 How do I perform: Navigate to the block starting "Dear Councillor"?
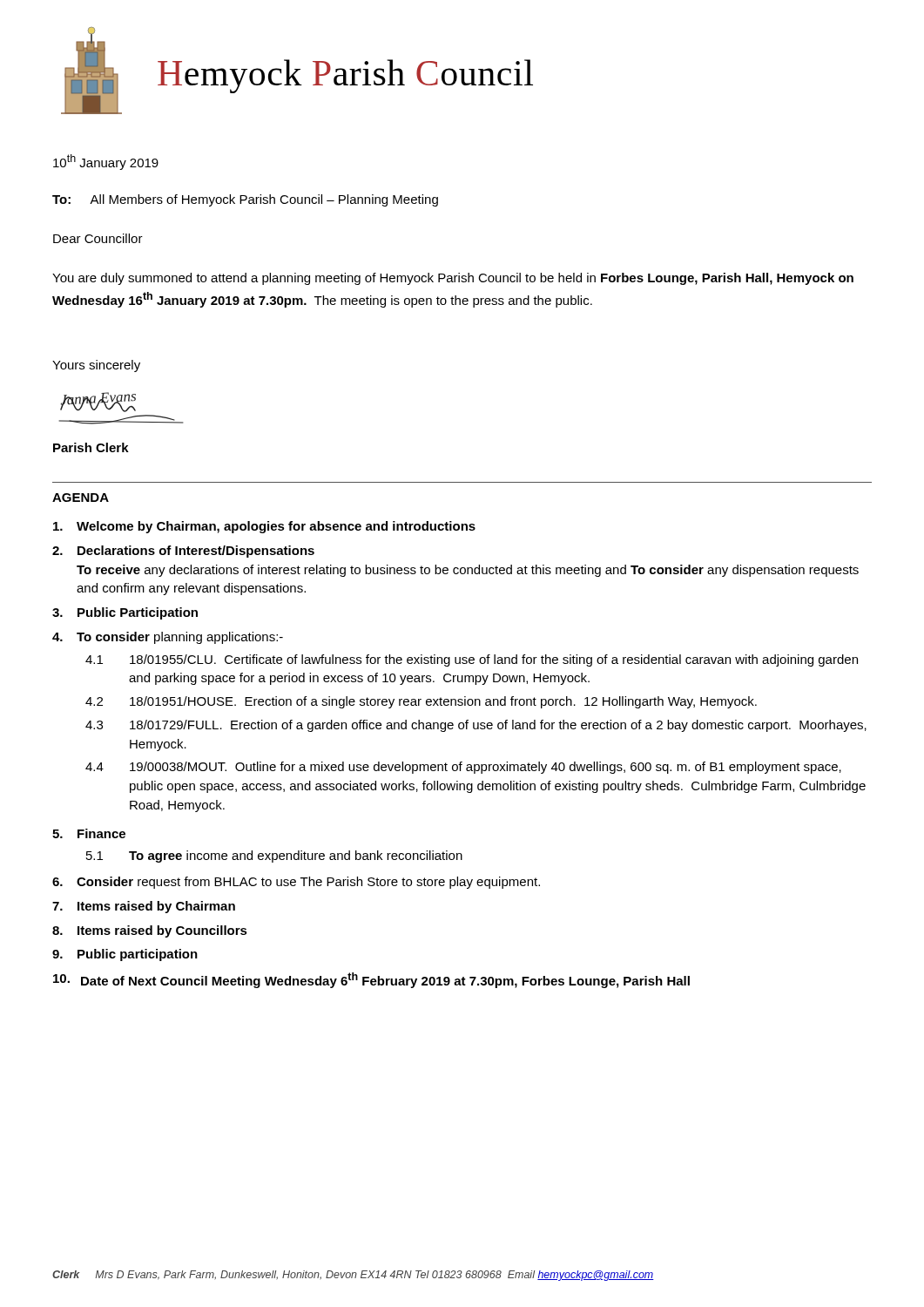click(97, 238)
